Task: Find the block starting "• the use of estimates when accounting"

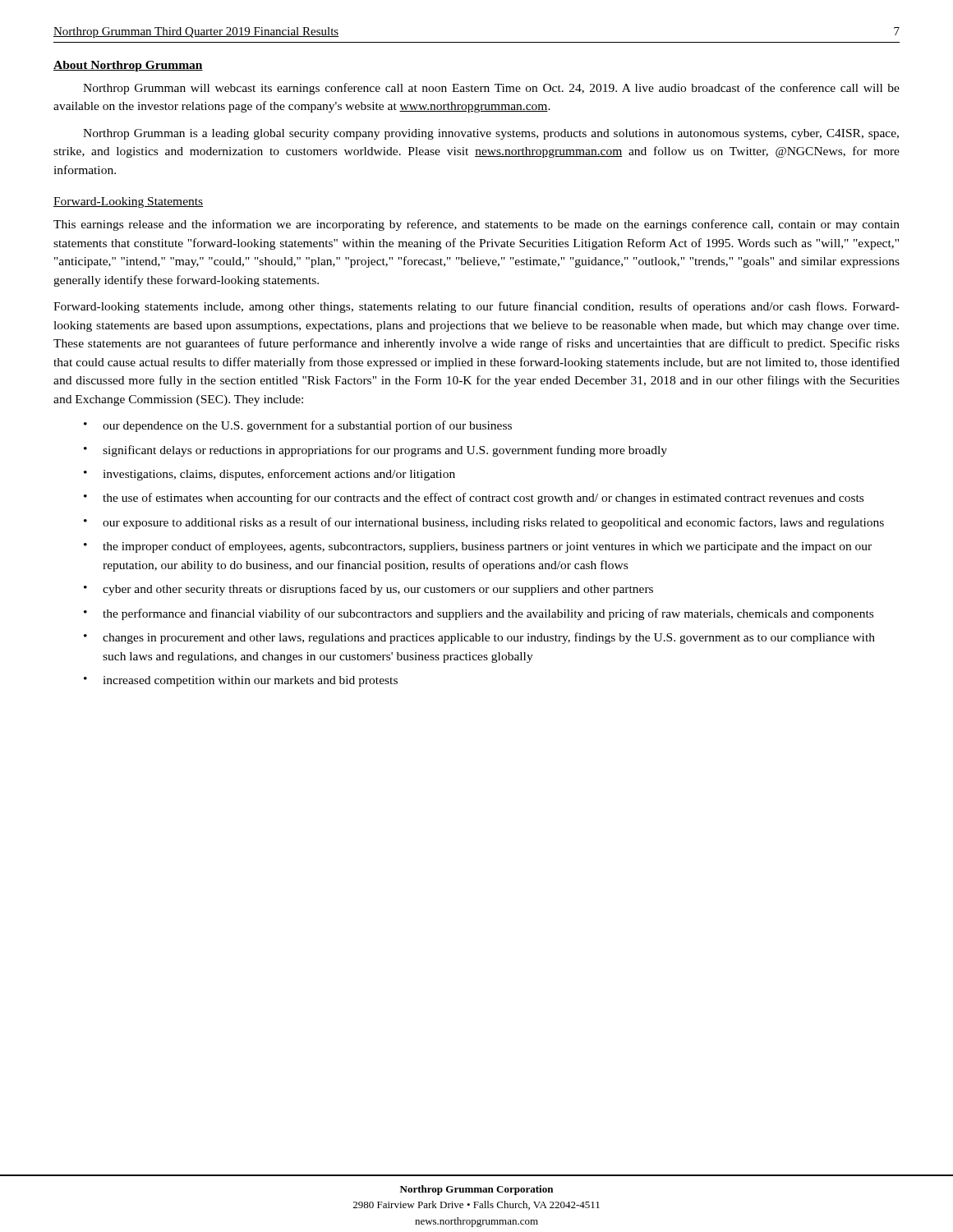Action: (x=491, y=498)
